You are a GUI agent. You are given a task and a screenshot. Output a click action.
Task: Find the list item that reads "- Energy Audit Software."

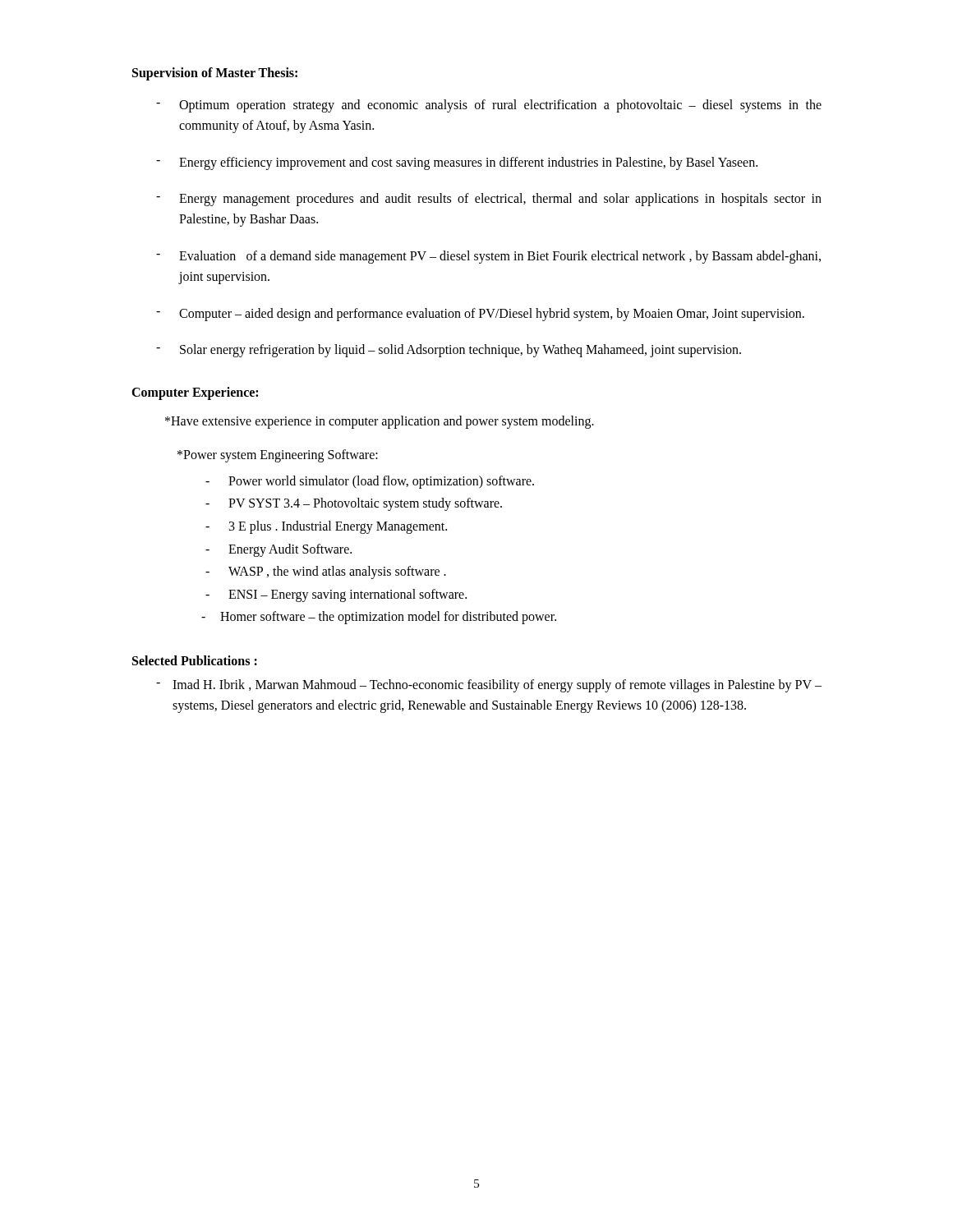(x=279, y=550)
